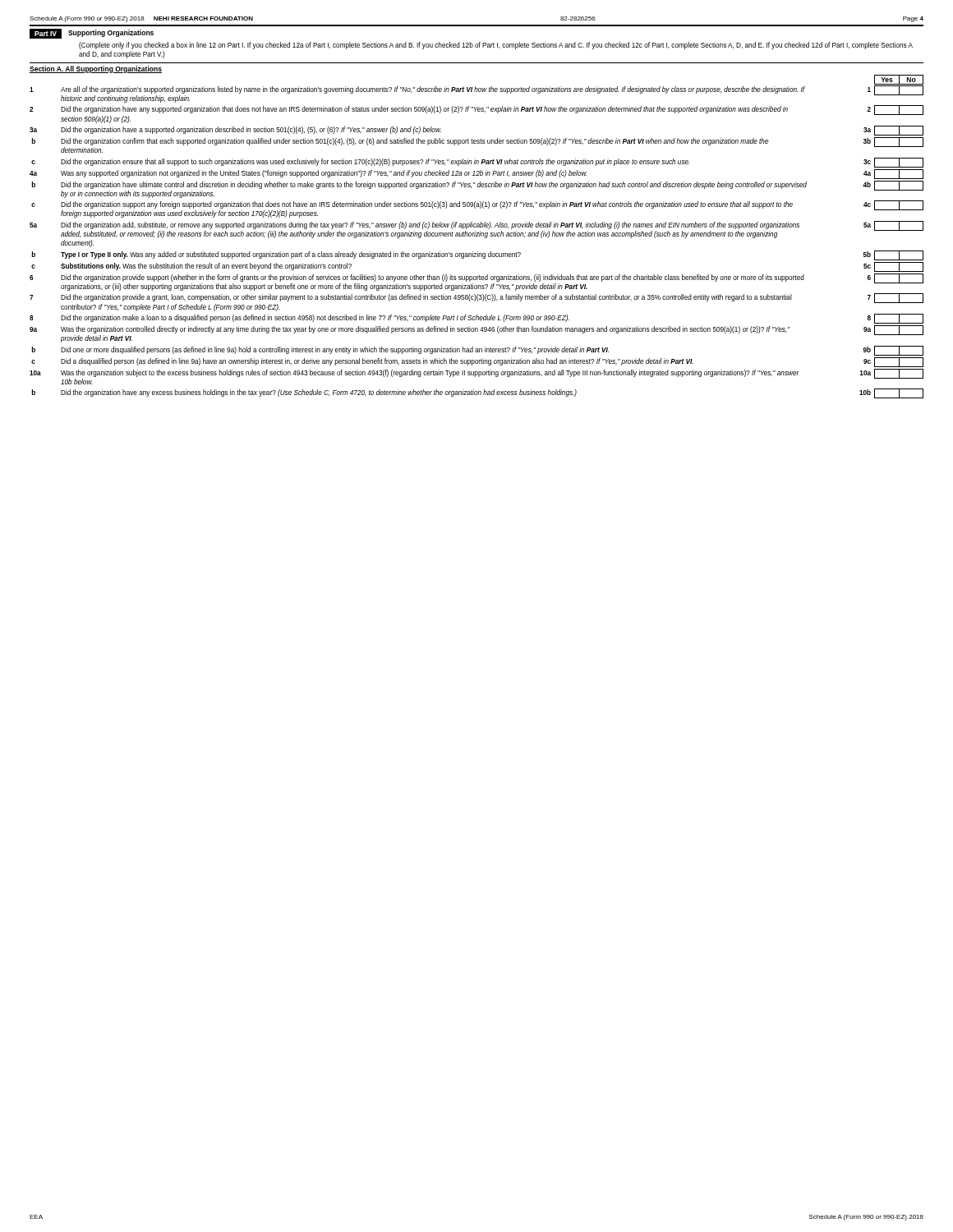953x1232 pixels.
Task: Locate the element starting "Section A. All Supporting Organizations"
Action: point(96,69)
